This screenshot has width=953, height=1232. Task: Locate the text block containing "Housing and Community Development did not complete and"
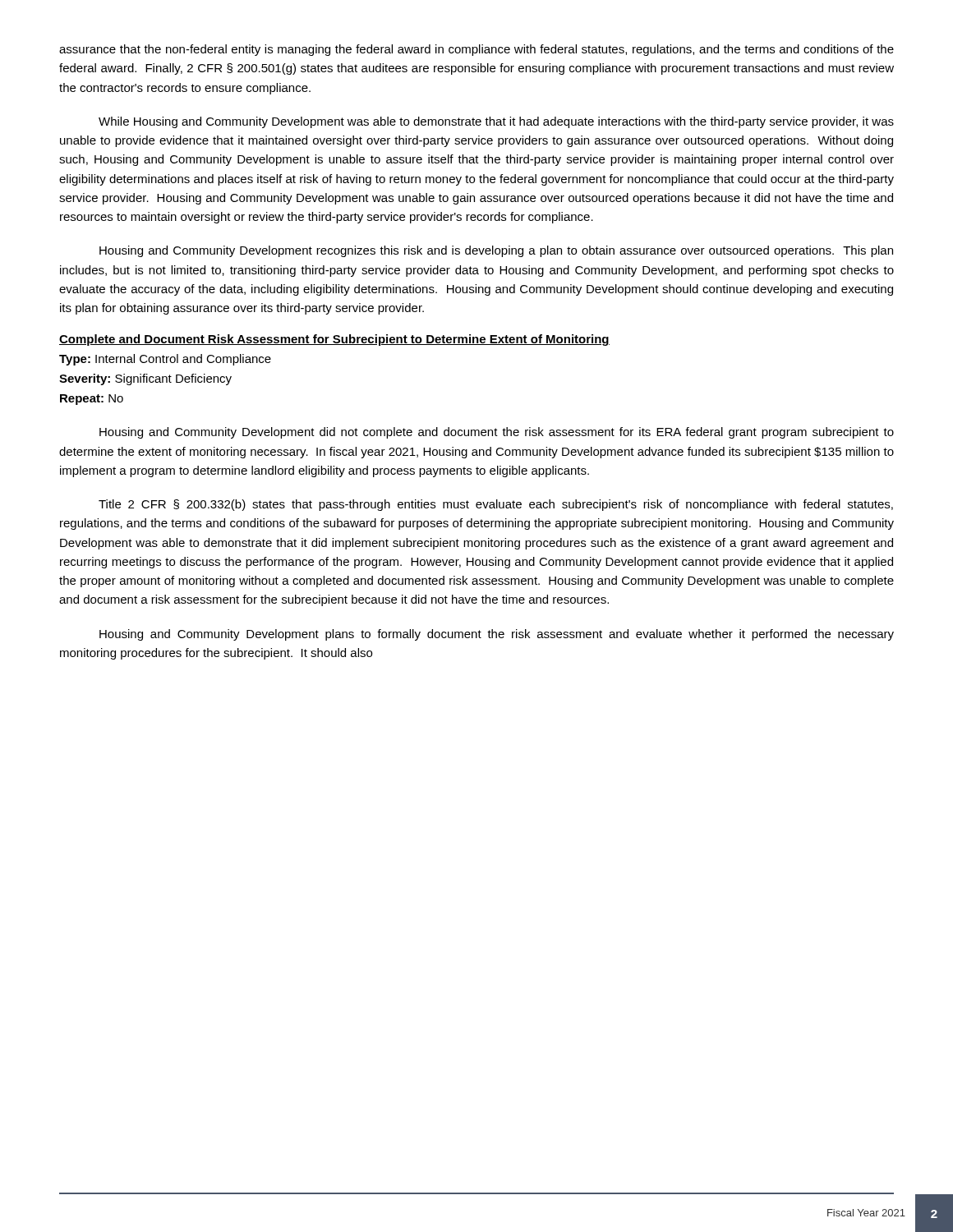point(476,451)
